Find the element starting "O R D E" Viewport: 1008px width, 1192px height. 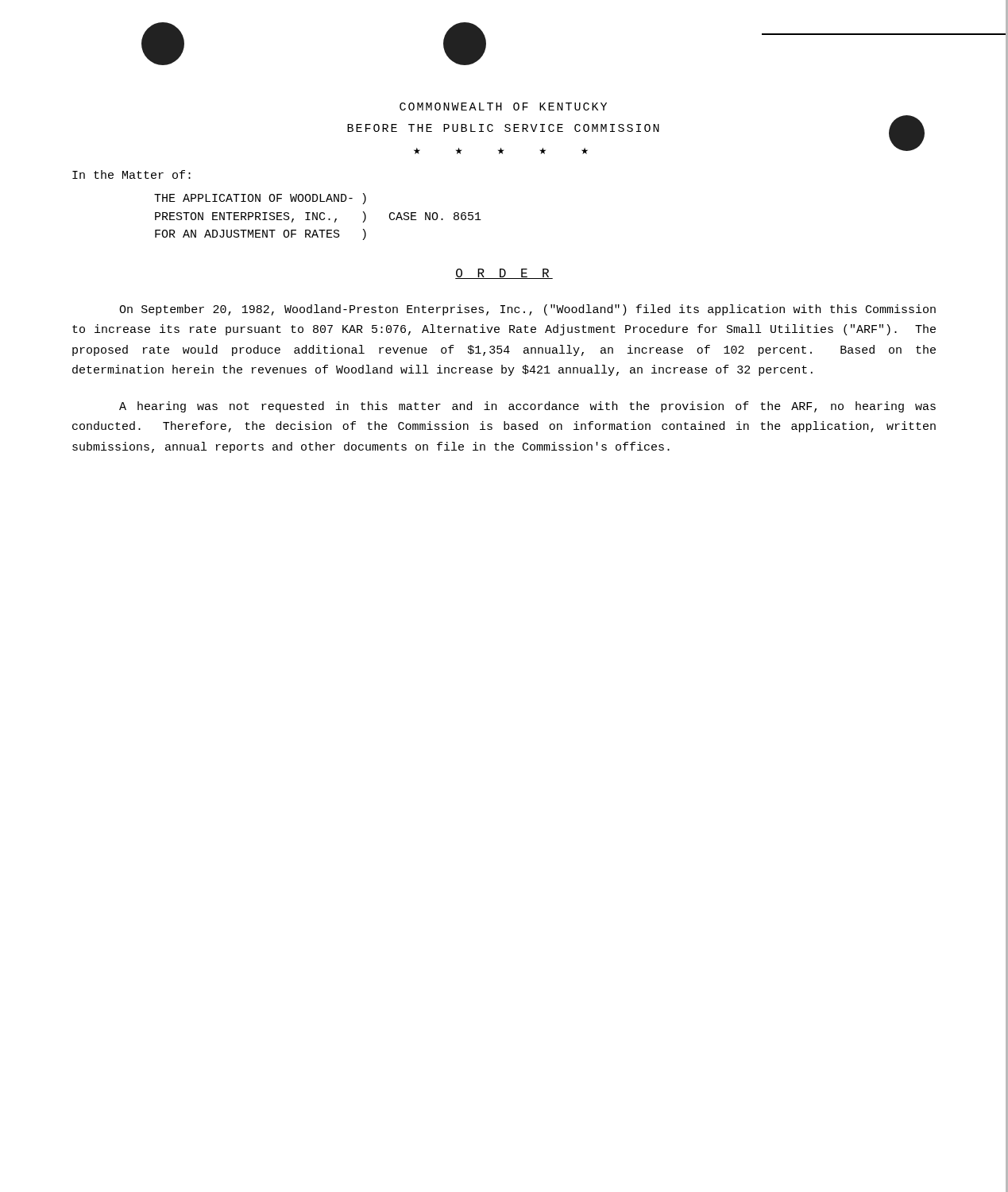tap(504, 274)
